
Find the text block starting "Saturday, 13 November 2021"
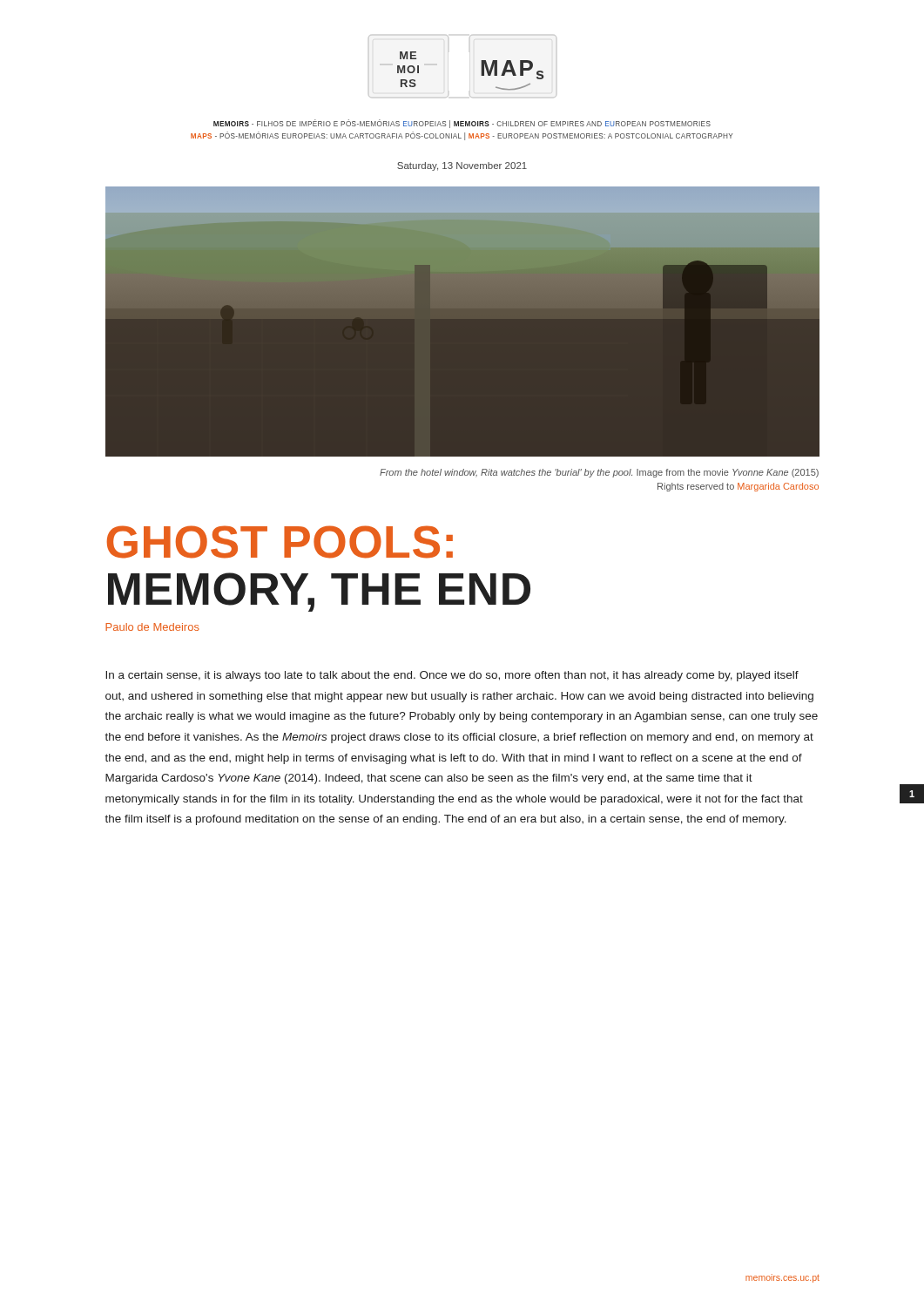pyautogui.click(x=462, y=165)
